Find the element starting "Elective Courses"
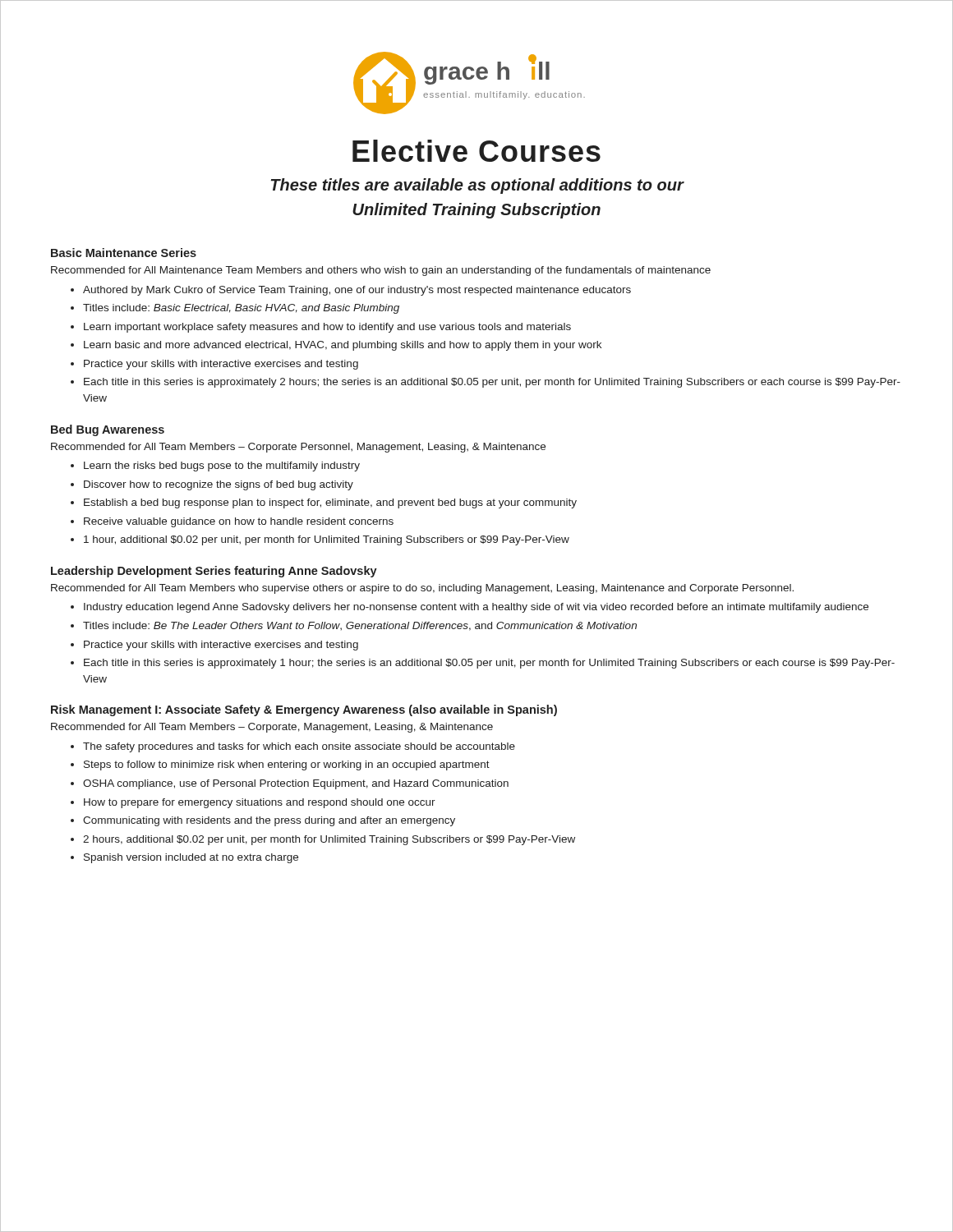This screenshot has height=1232, width=953. tap(476, 152)
